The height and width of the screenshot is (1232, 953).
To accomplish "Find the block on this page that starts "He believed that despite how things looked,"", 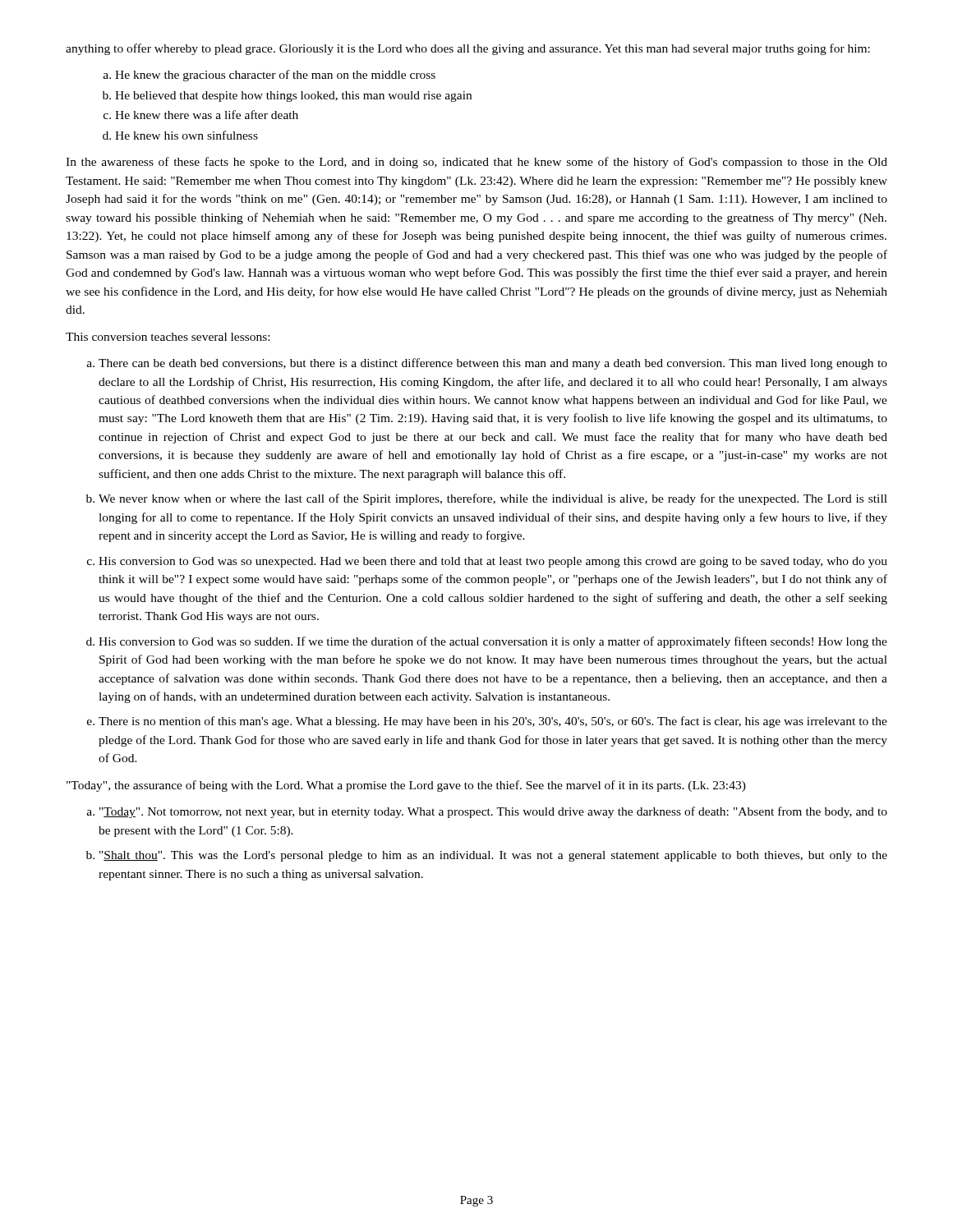I will coord(294,95).
